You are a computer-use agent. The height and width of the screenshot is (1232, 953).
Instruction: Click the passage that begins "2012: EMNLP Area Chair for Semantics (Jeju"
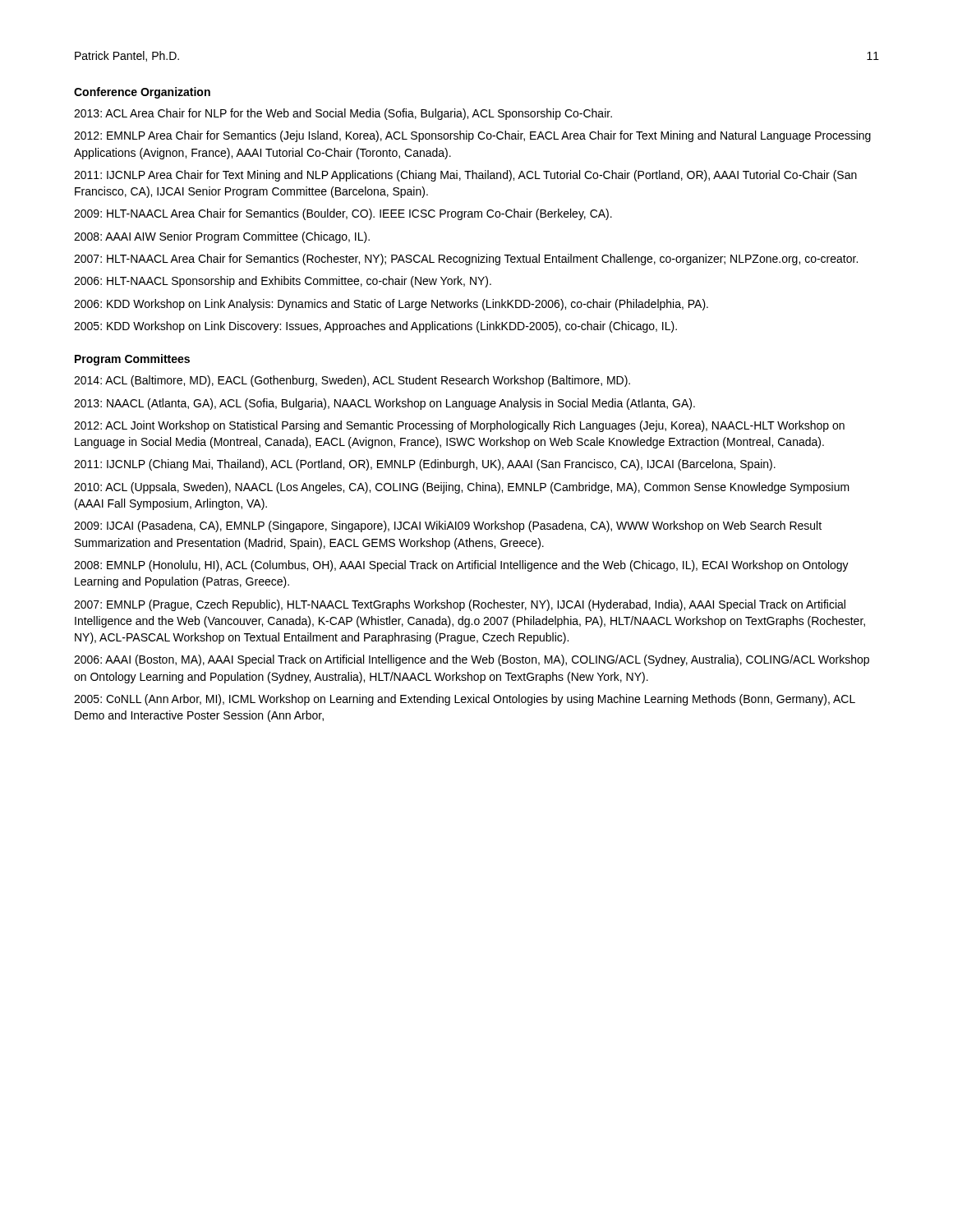476,144
